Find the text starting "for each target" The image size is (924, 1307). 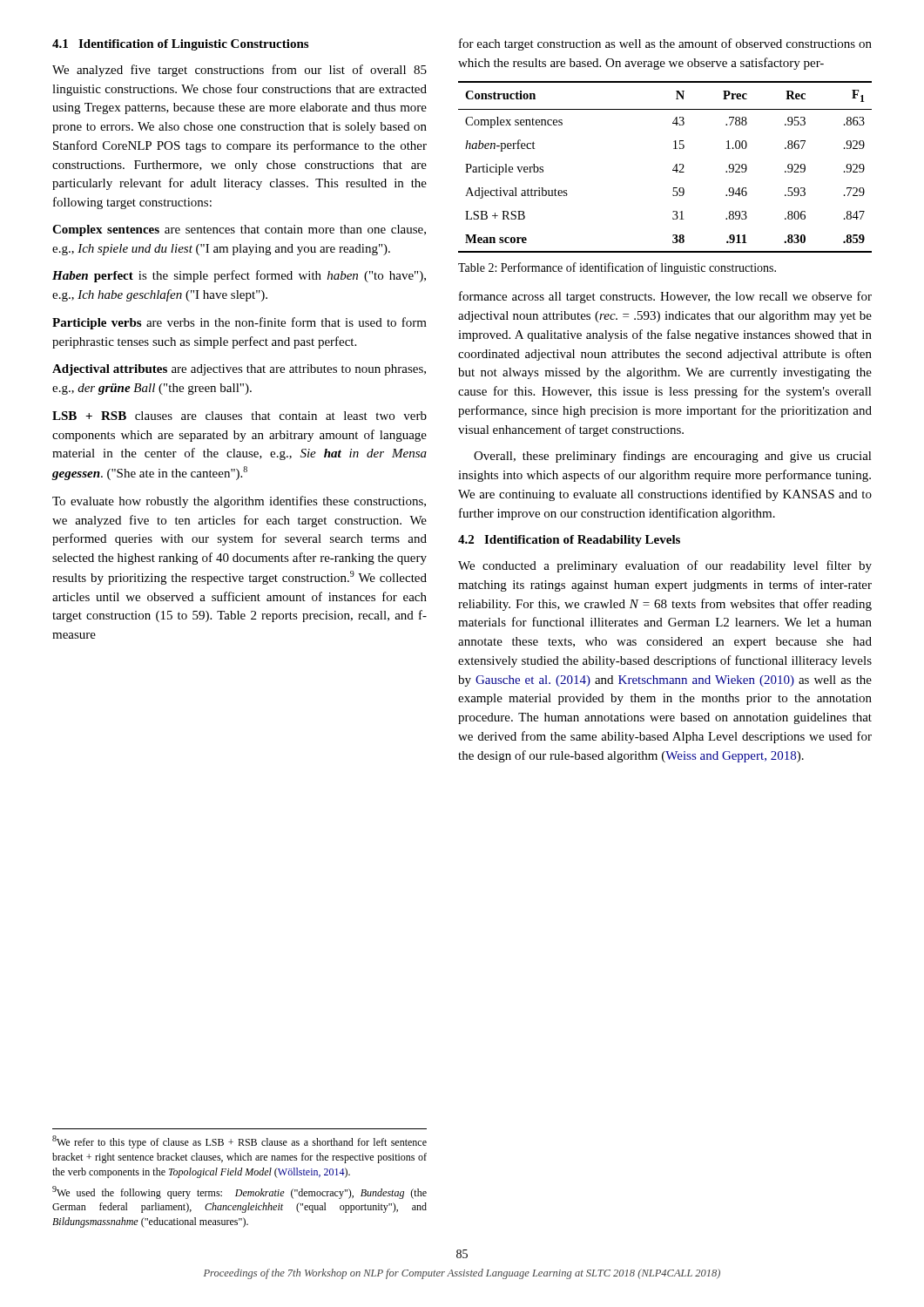tap(665, 54)
